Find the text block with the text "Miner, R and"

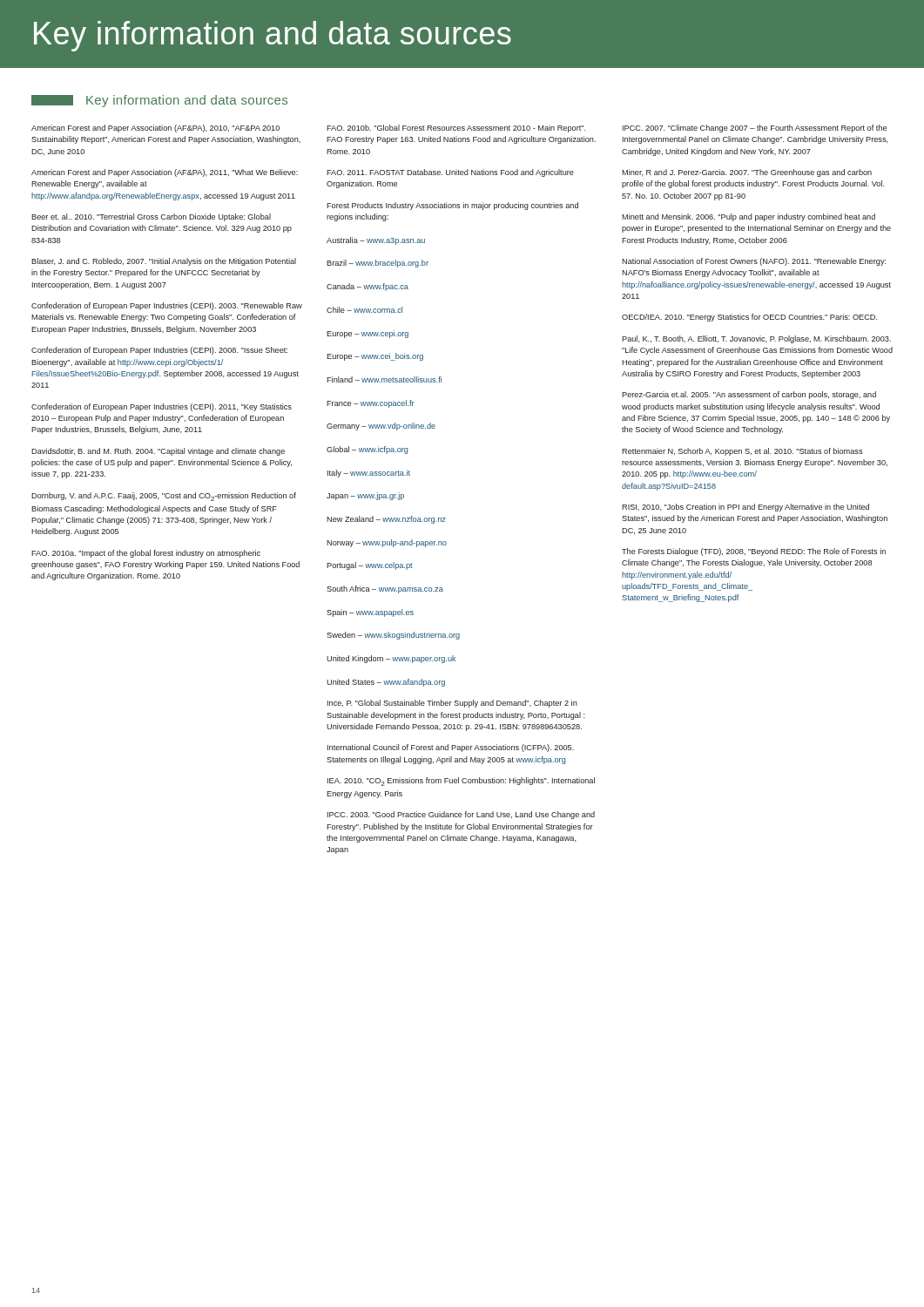pyautogui.click(x=753, y=184)
